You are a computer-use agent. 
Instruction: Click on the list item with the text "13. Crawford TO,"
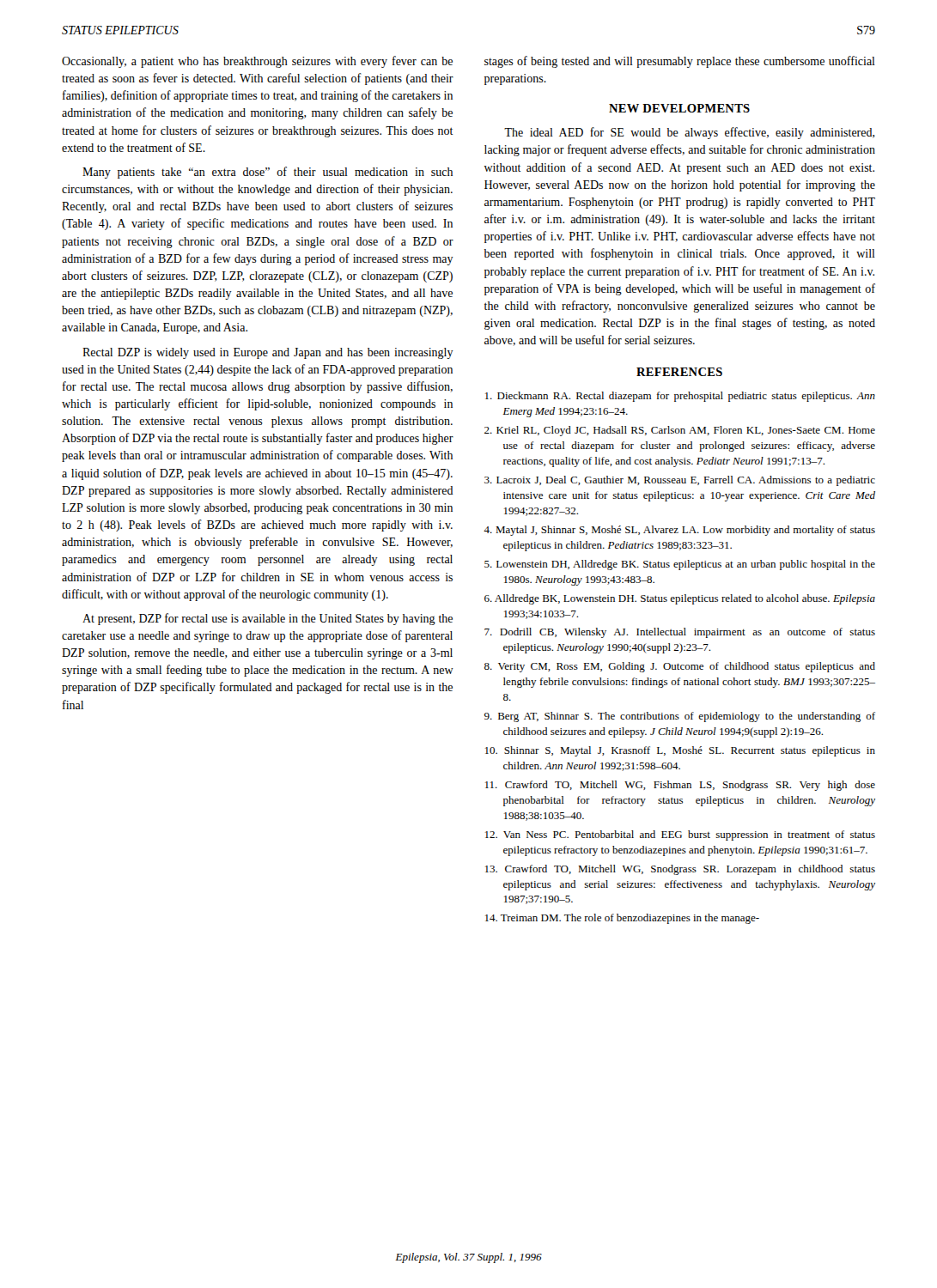(x=680, y=884)
